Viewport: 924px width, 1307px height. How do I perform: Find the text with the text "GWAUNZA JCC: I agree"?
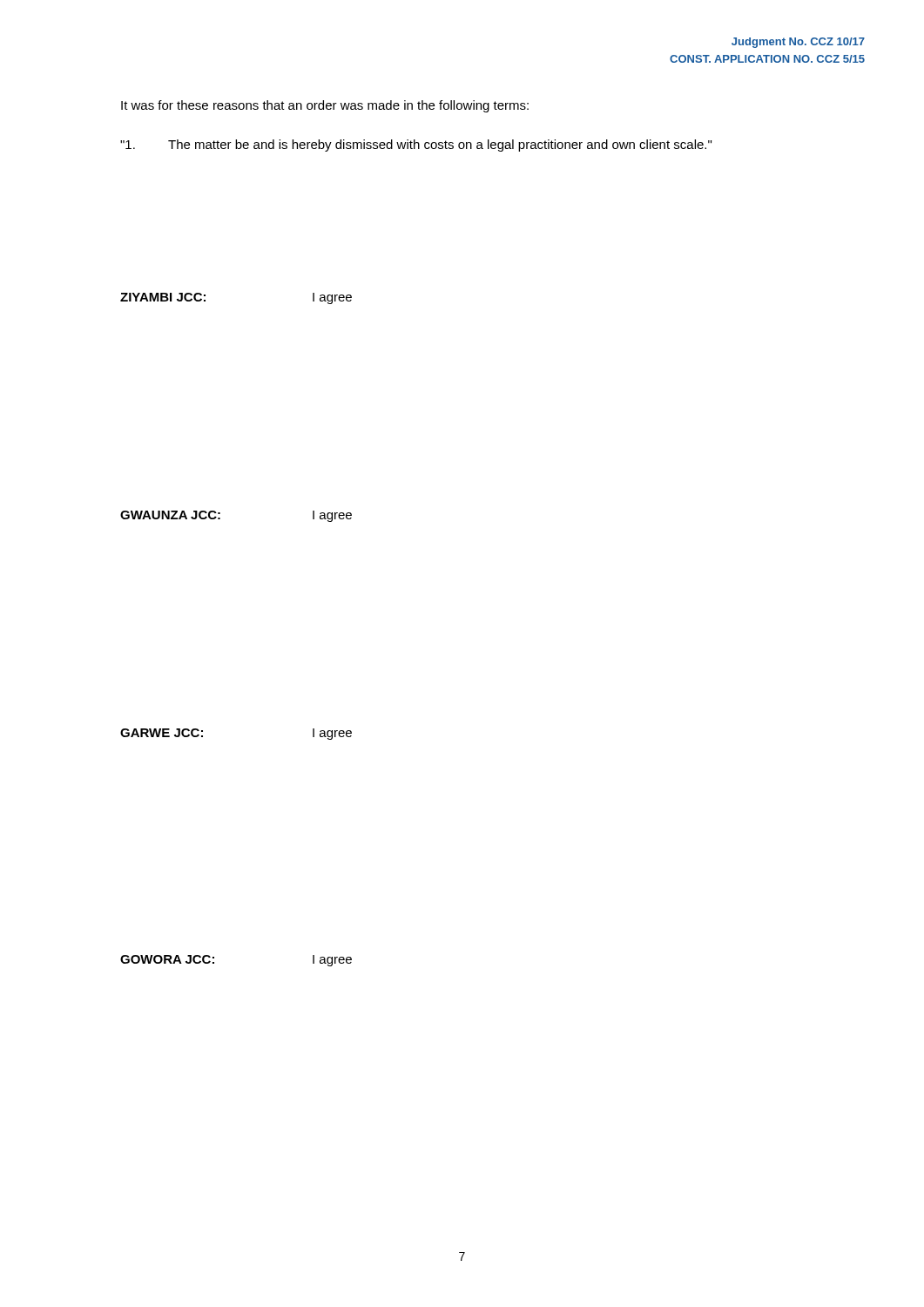(166, 516)
